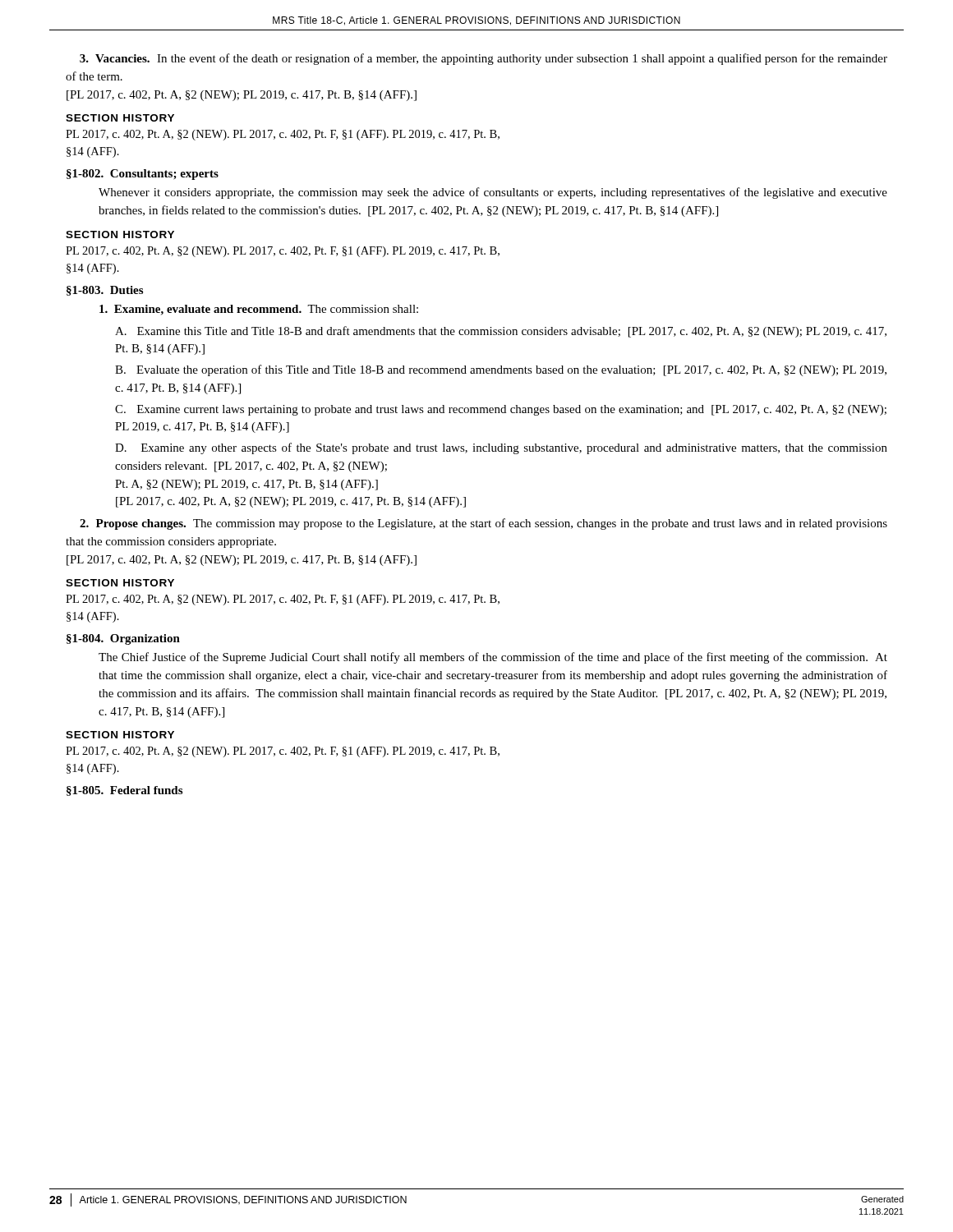Click on the text starting "§1-802. Consultants; experts"
The height and width of the screenshot is (1232, 953).
tap(142, 174)
